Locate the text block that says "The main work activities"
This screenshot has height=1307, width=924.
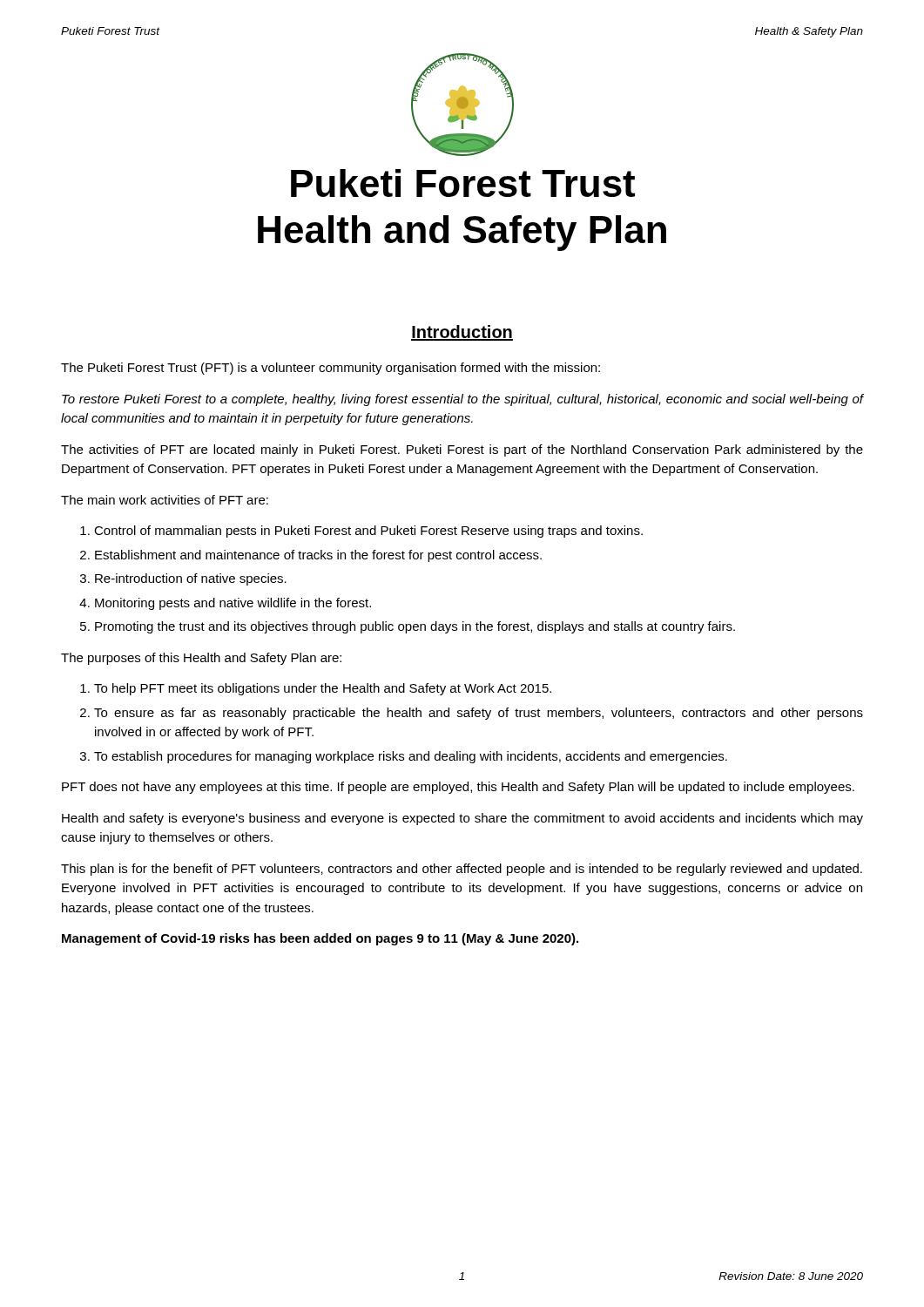tap(165, 500)
